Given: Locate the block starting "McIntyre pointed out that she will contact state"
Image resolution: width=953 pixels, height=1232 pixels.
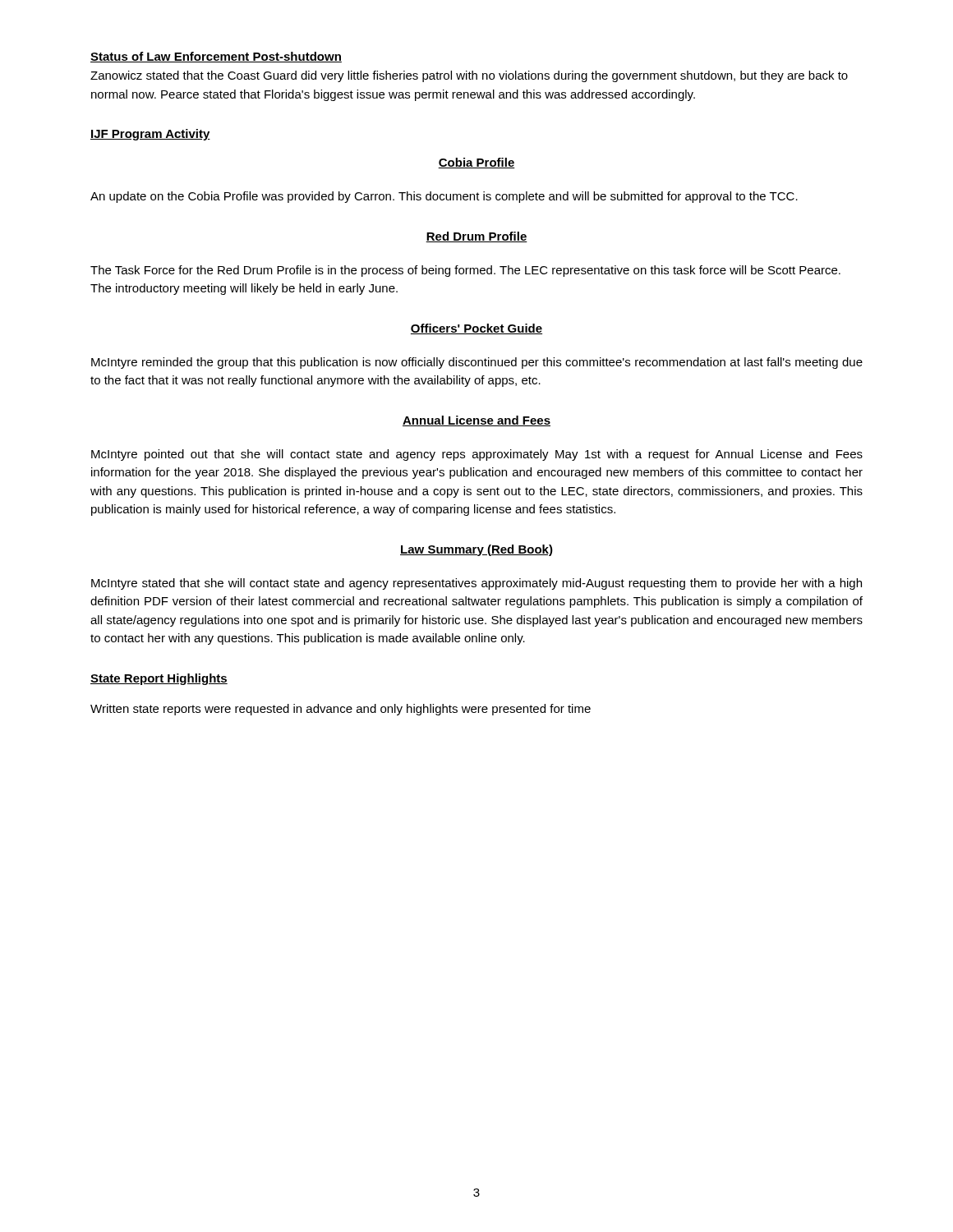Looking at the screenshot, I should click(x=476, y=481).
